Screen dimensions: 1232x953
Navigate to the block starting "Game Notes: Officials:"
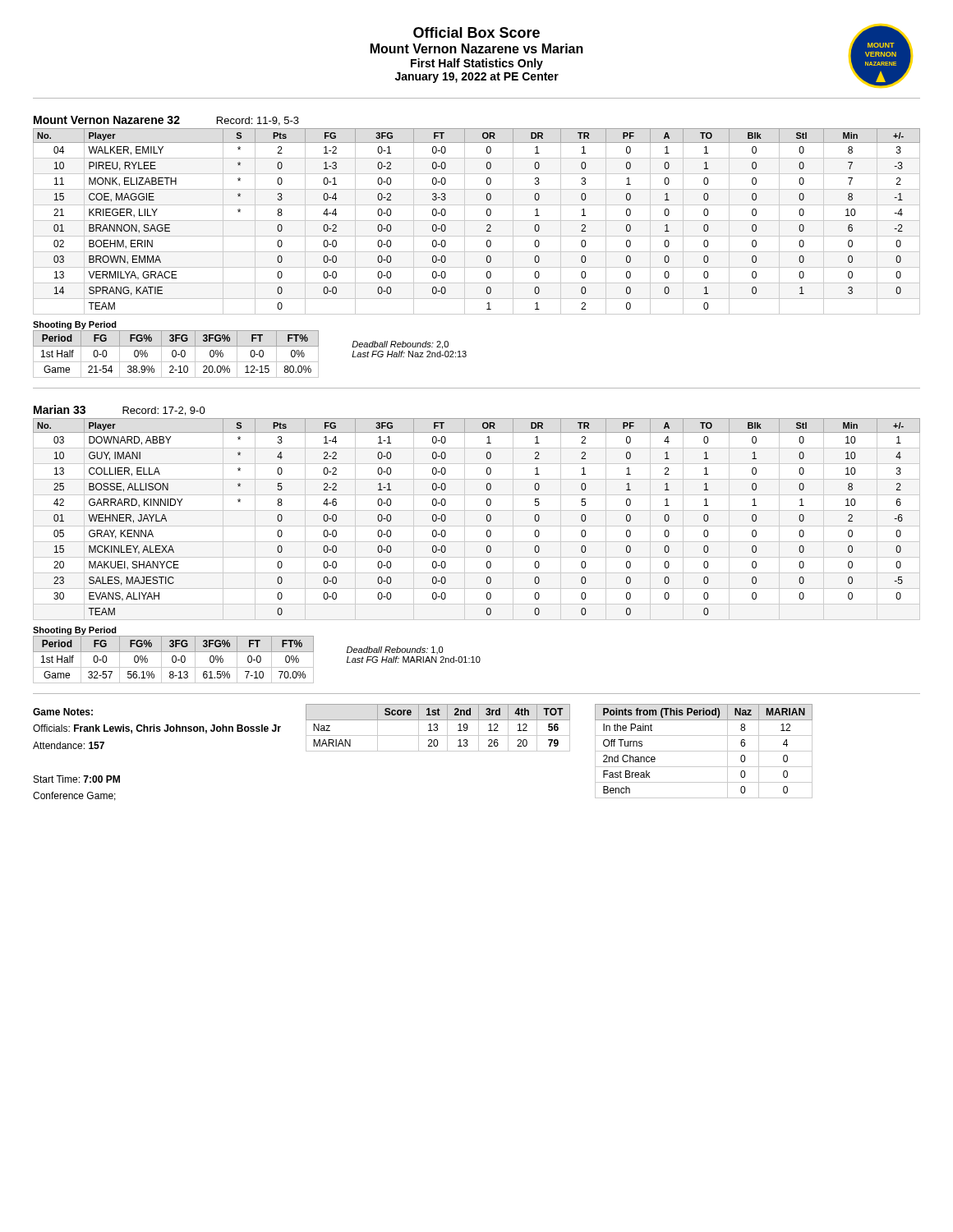(63, 712)
